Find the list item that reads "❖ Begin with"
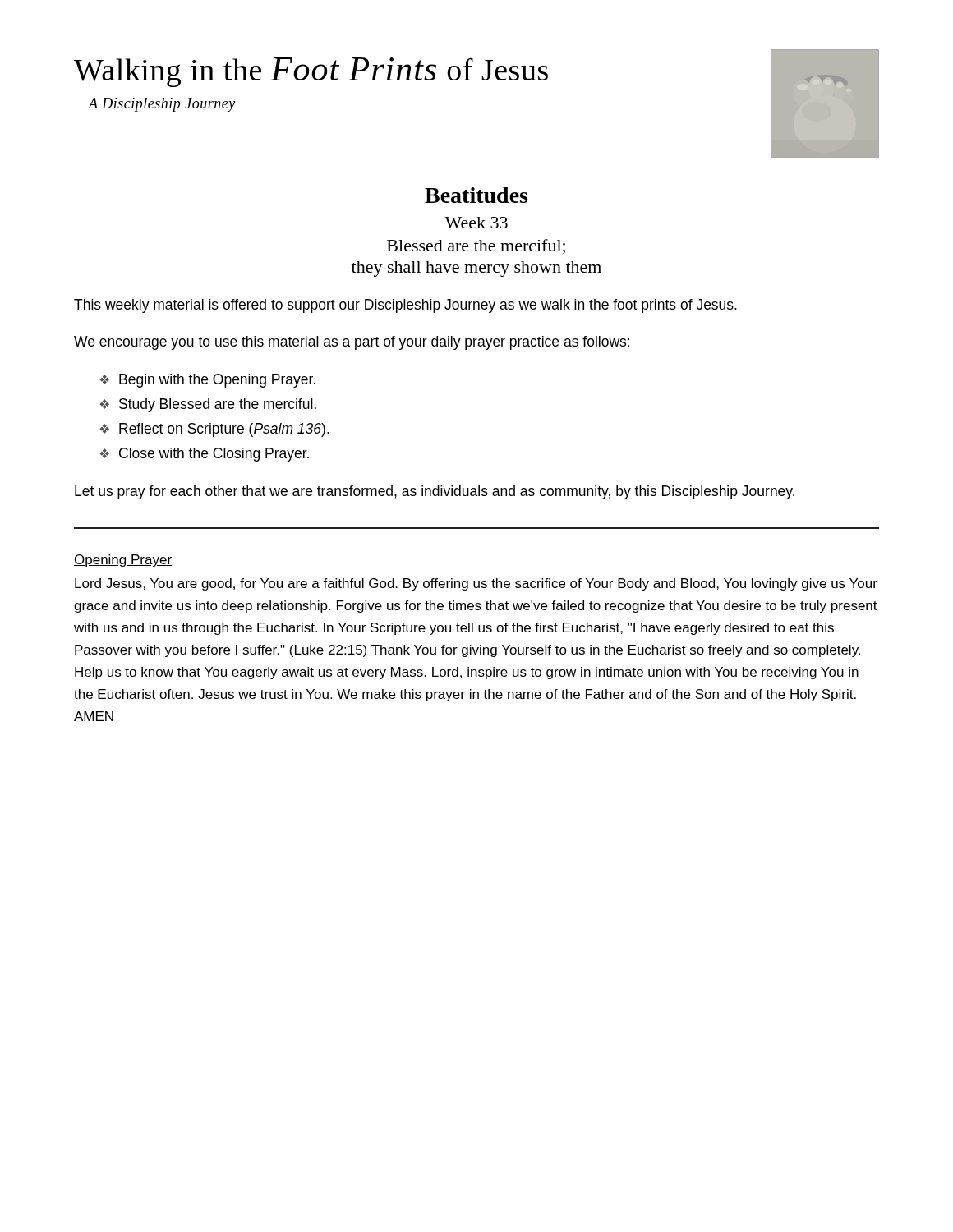 coord(208,380)
